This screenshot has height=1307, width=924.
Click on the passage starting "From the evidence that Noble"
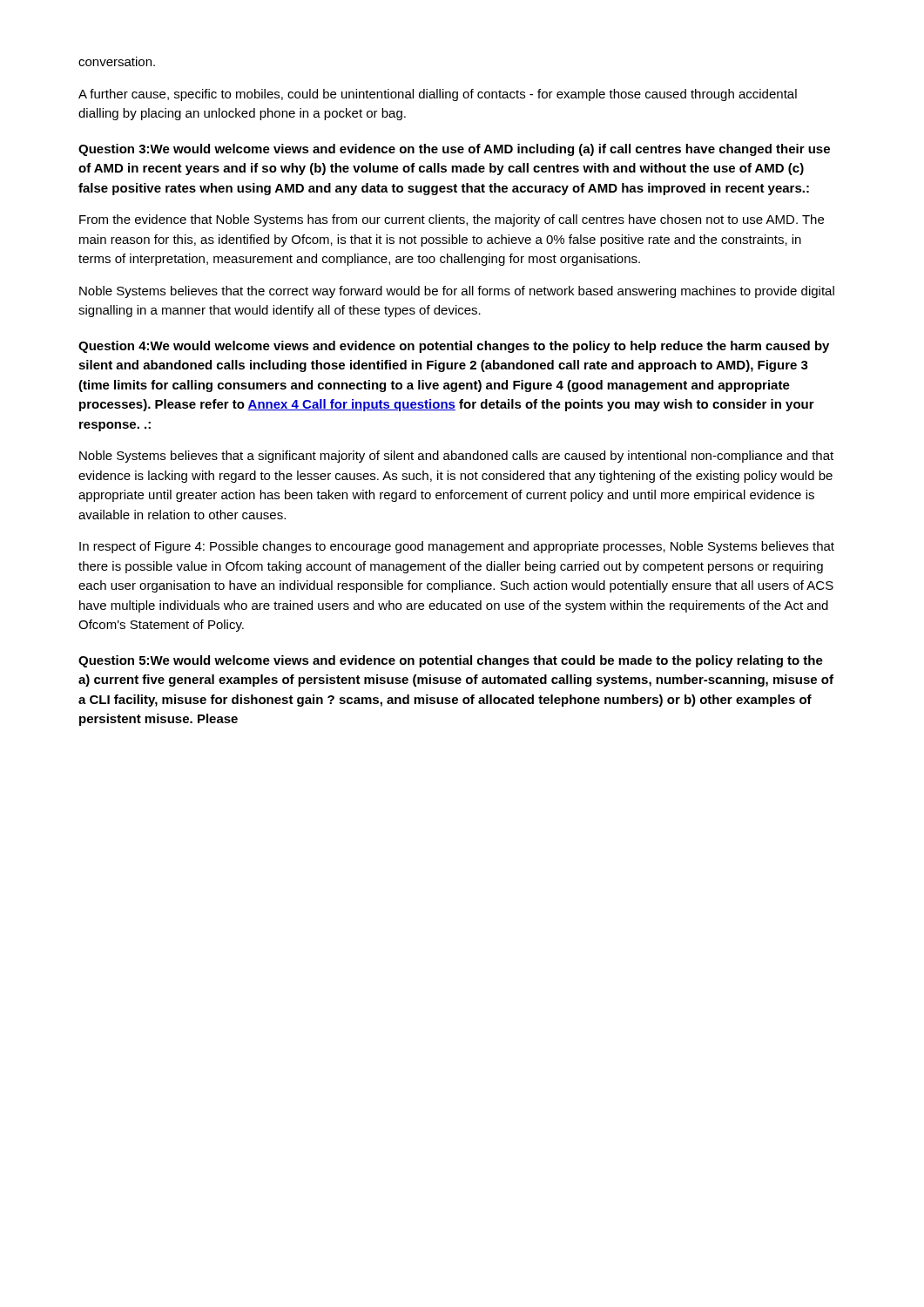click(x=451, y=239)
